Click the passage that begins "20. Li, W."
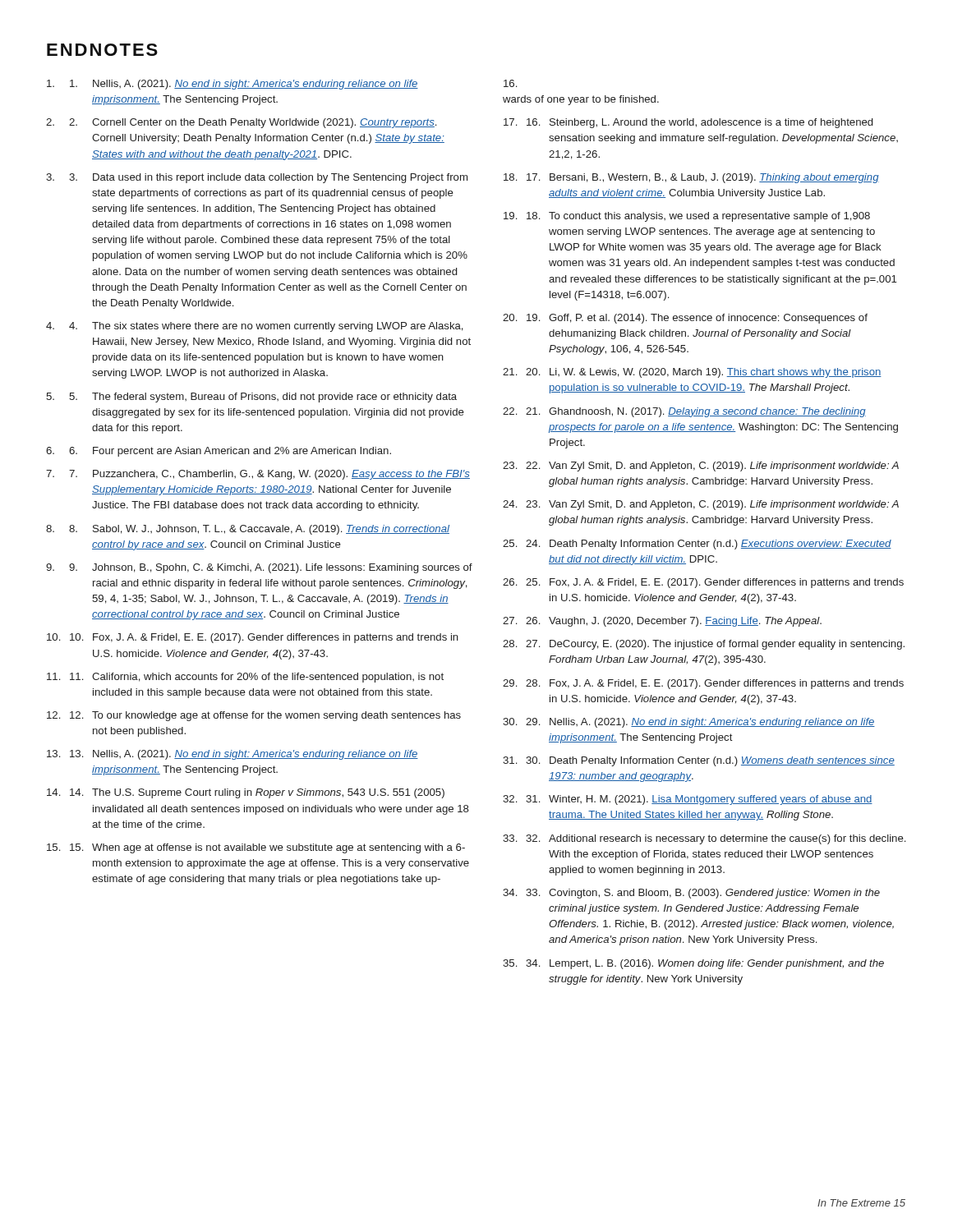Screen dimensions: 1232x953 coord(716,380)
